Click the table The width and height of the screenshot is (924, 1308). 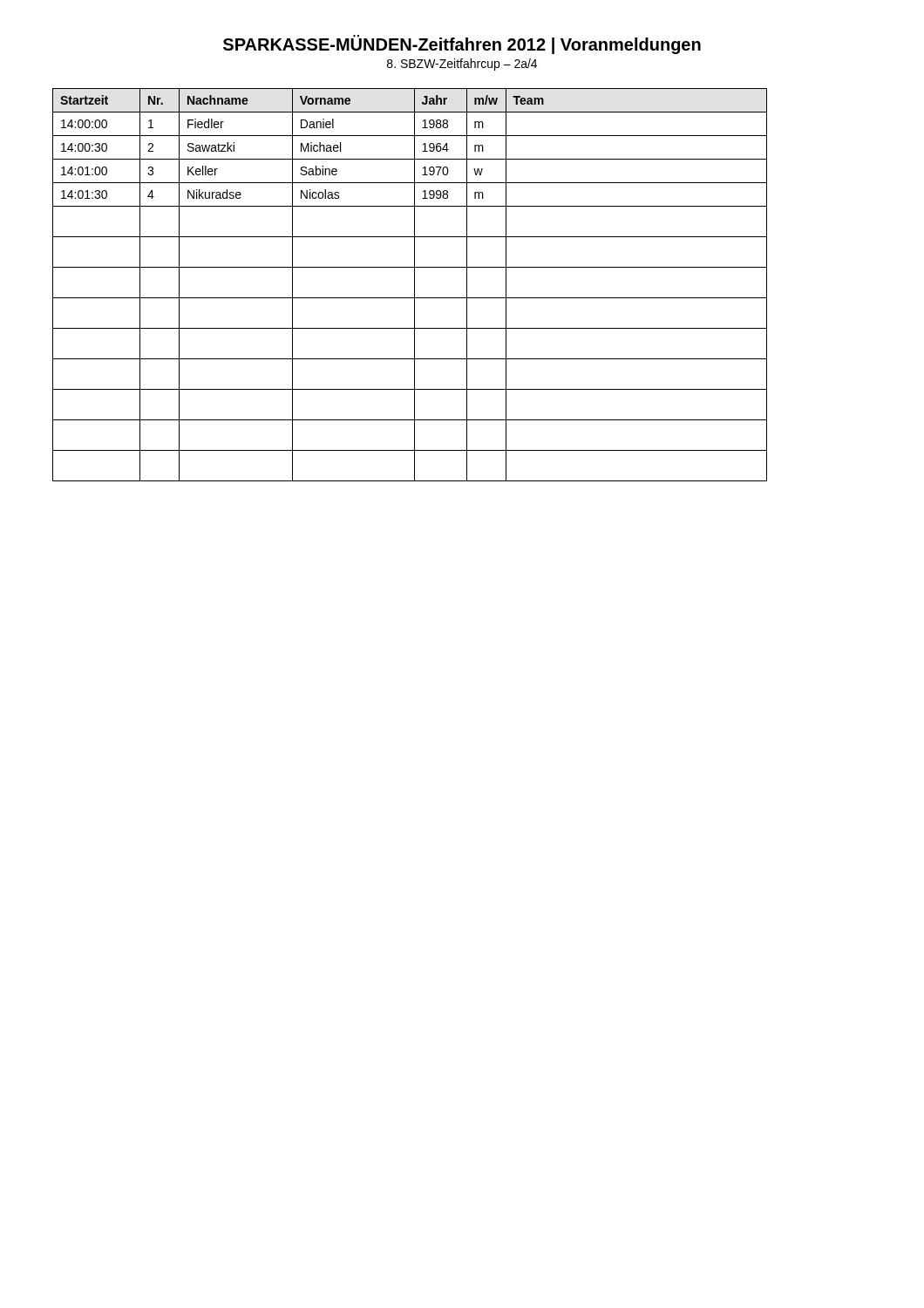coord(462,285)
